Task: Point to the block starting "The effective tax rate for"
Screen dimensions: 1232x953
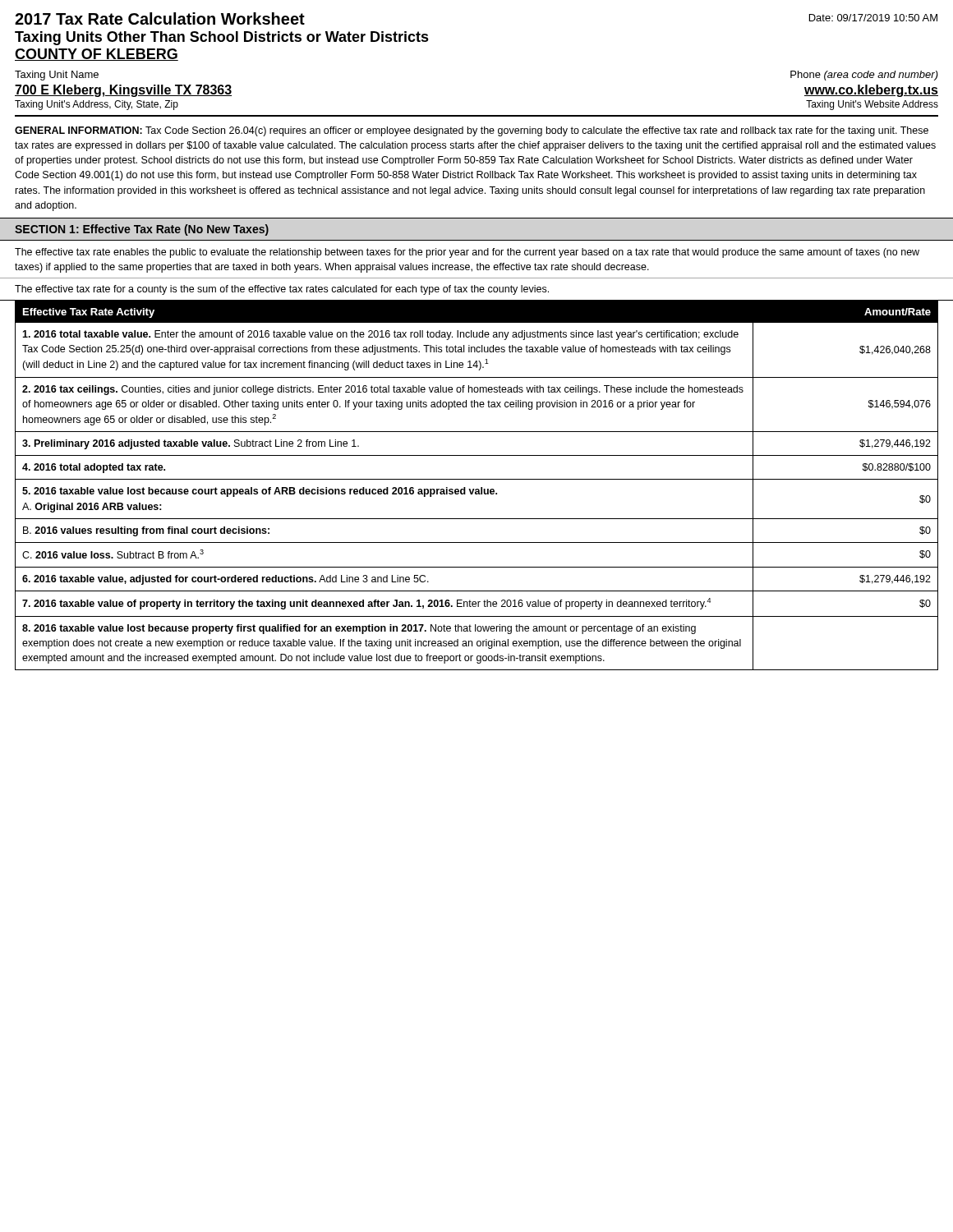Action: pyautogui.click(x=282, y=289)
